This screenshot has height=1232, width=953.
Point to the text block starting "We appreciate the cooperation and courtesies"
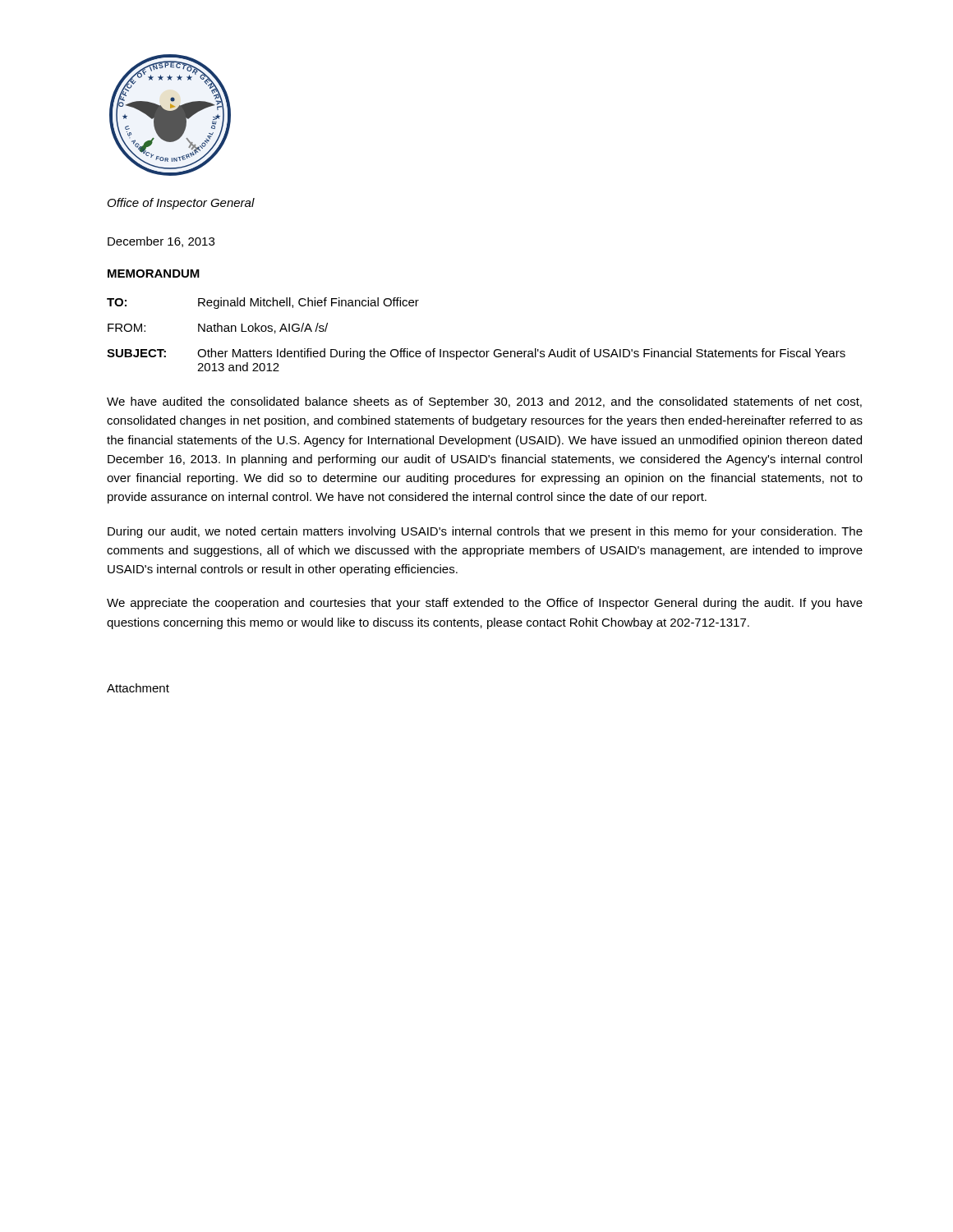485,612
